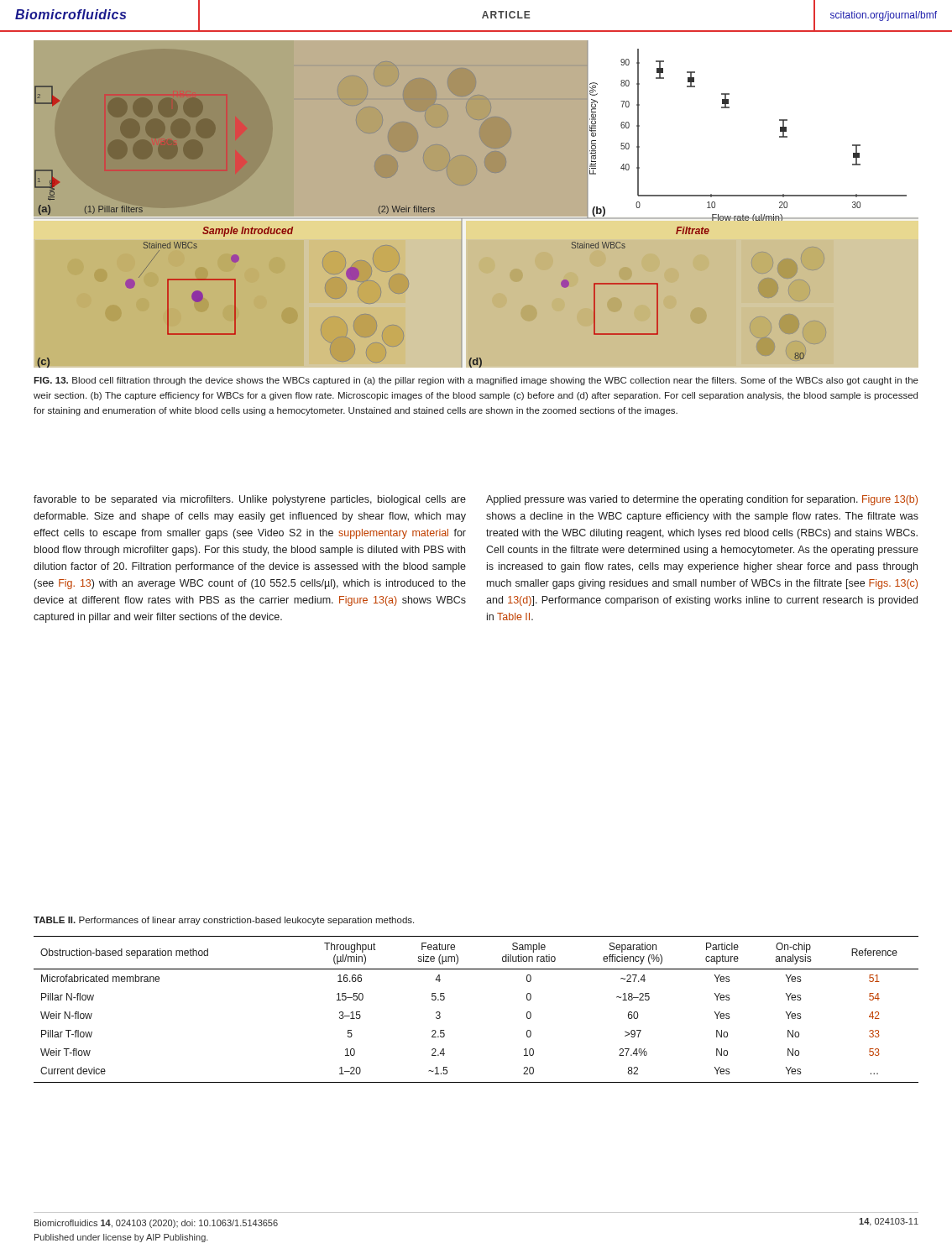Click on the photo
The image size is (952, 1259).
point(476,204)
